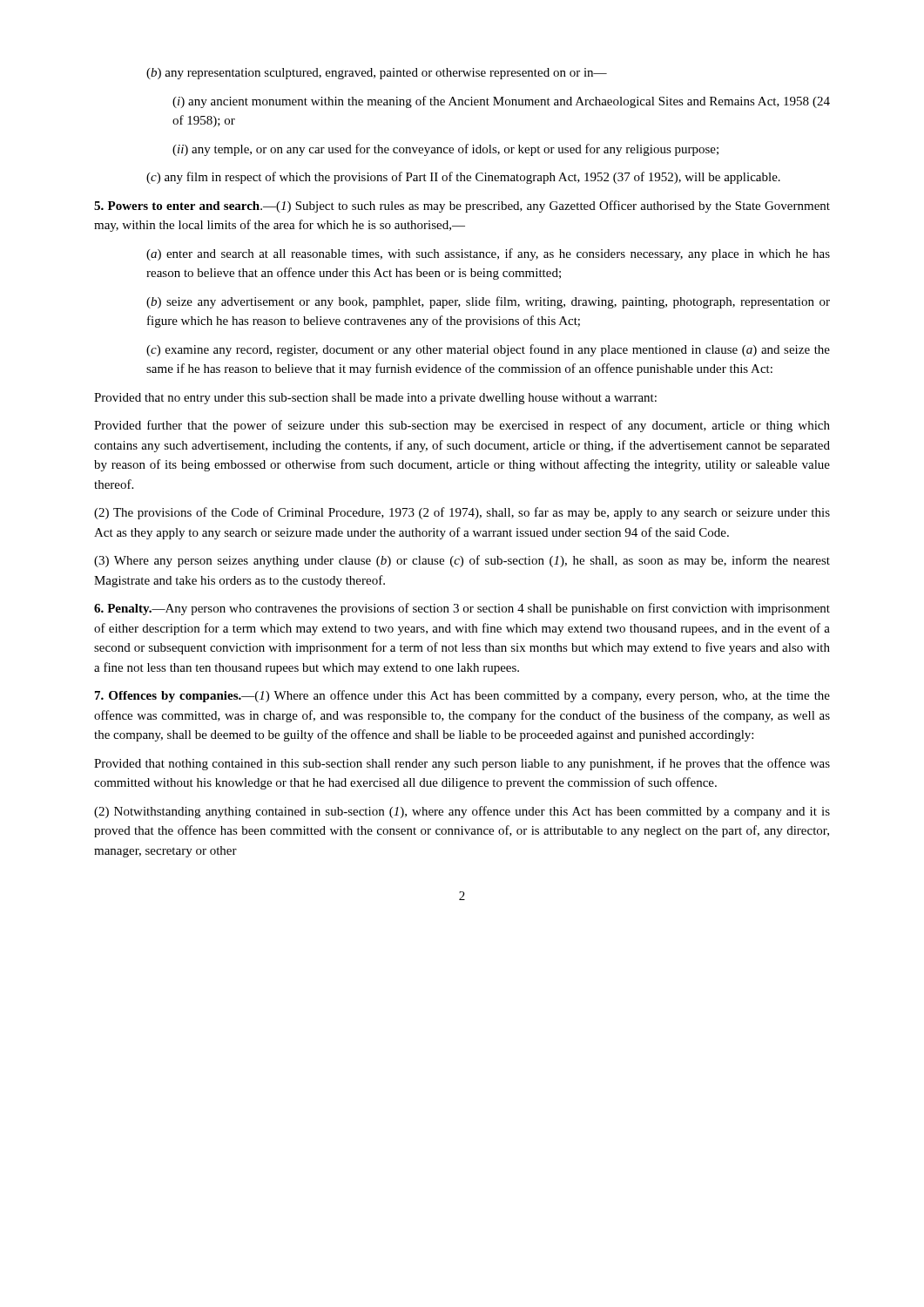
Task: Find the list item with the text "(a) enter and search at all reasonable"
Action: coord(488,263)
